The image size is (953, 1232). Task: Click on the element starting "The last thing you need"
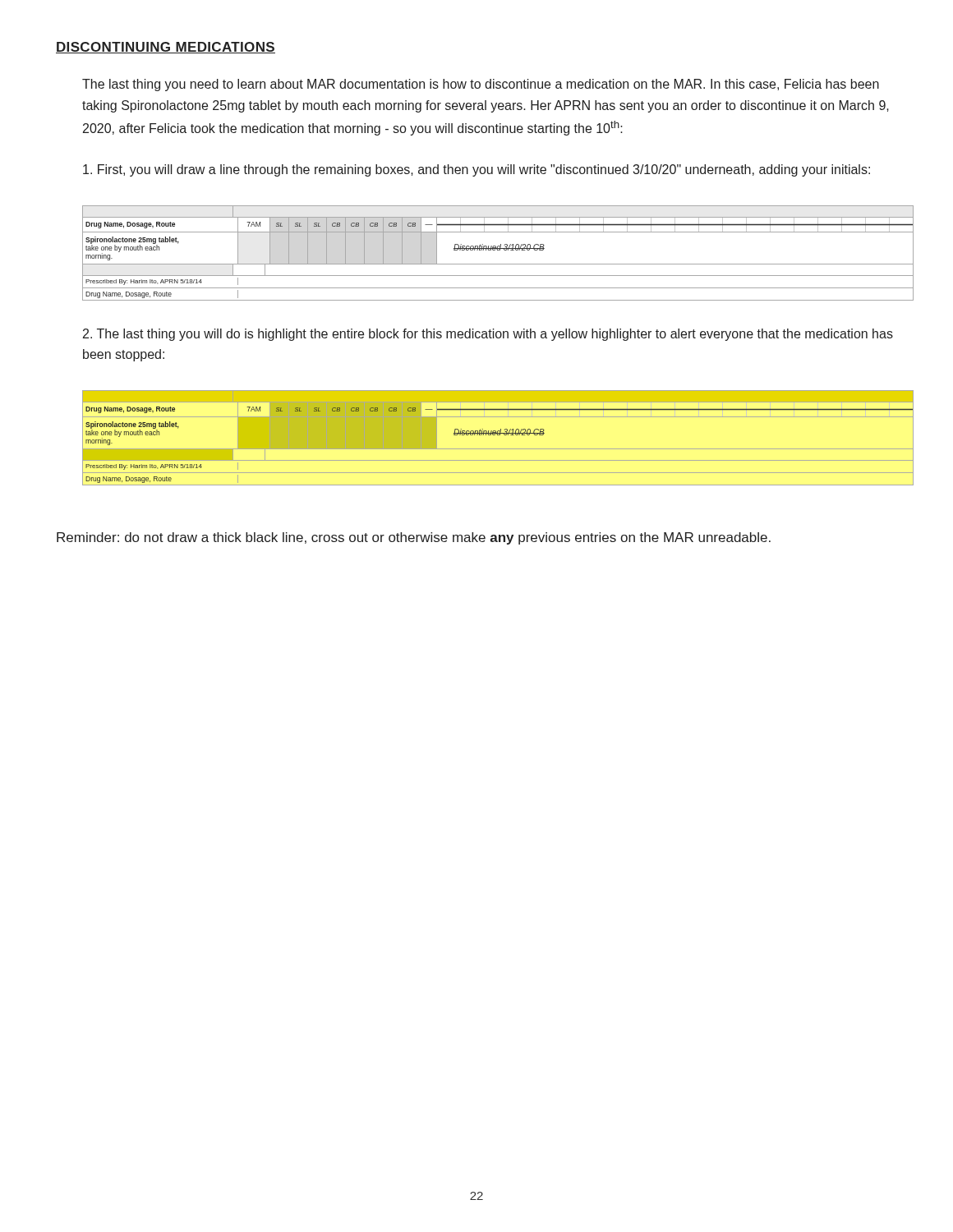coord(486,107)
